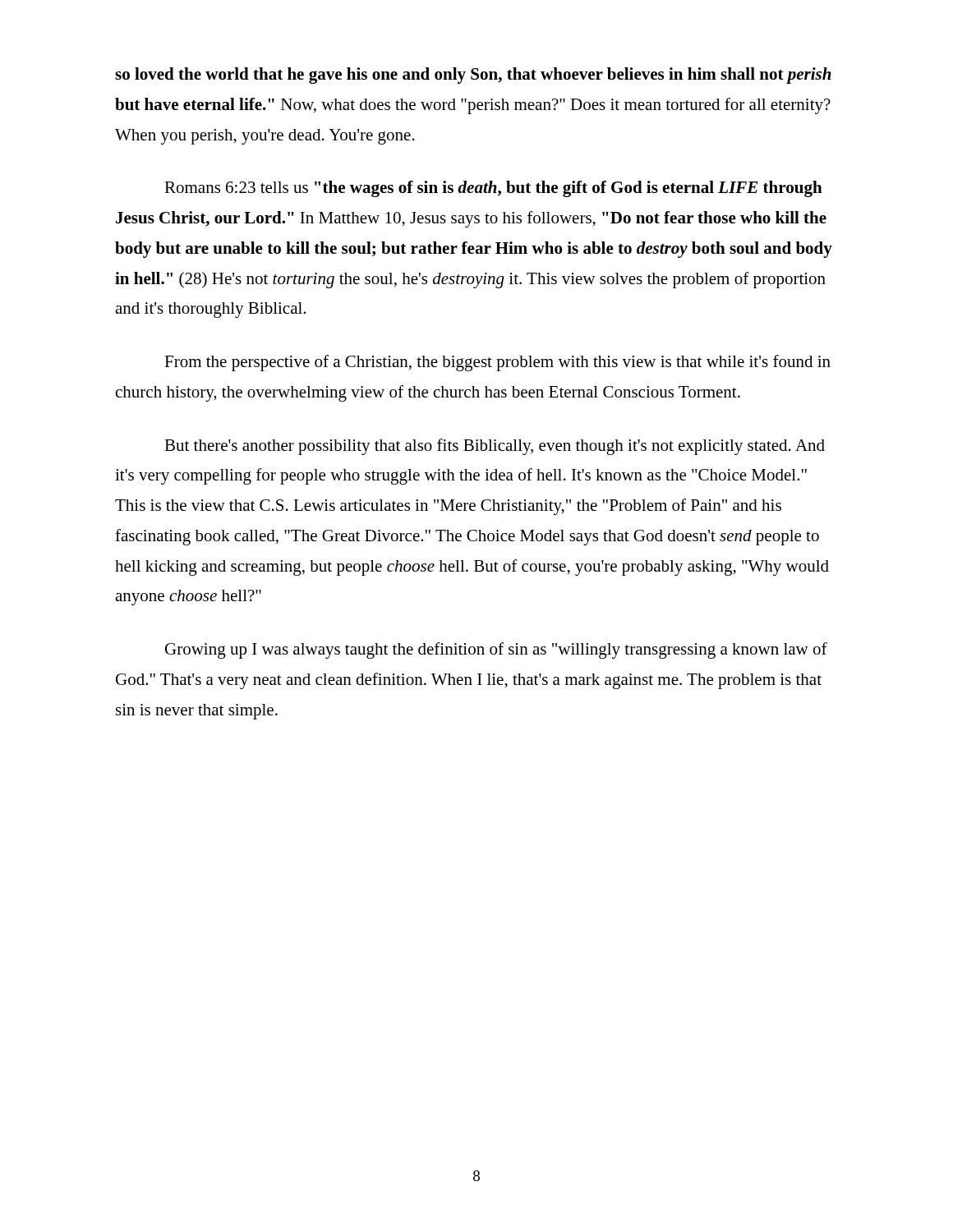Select the text block that says "Romans 6:23 tells us "the wages of sin"

pos(476,248)
